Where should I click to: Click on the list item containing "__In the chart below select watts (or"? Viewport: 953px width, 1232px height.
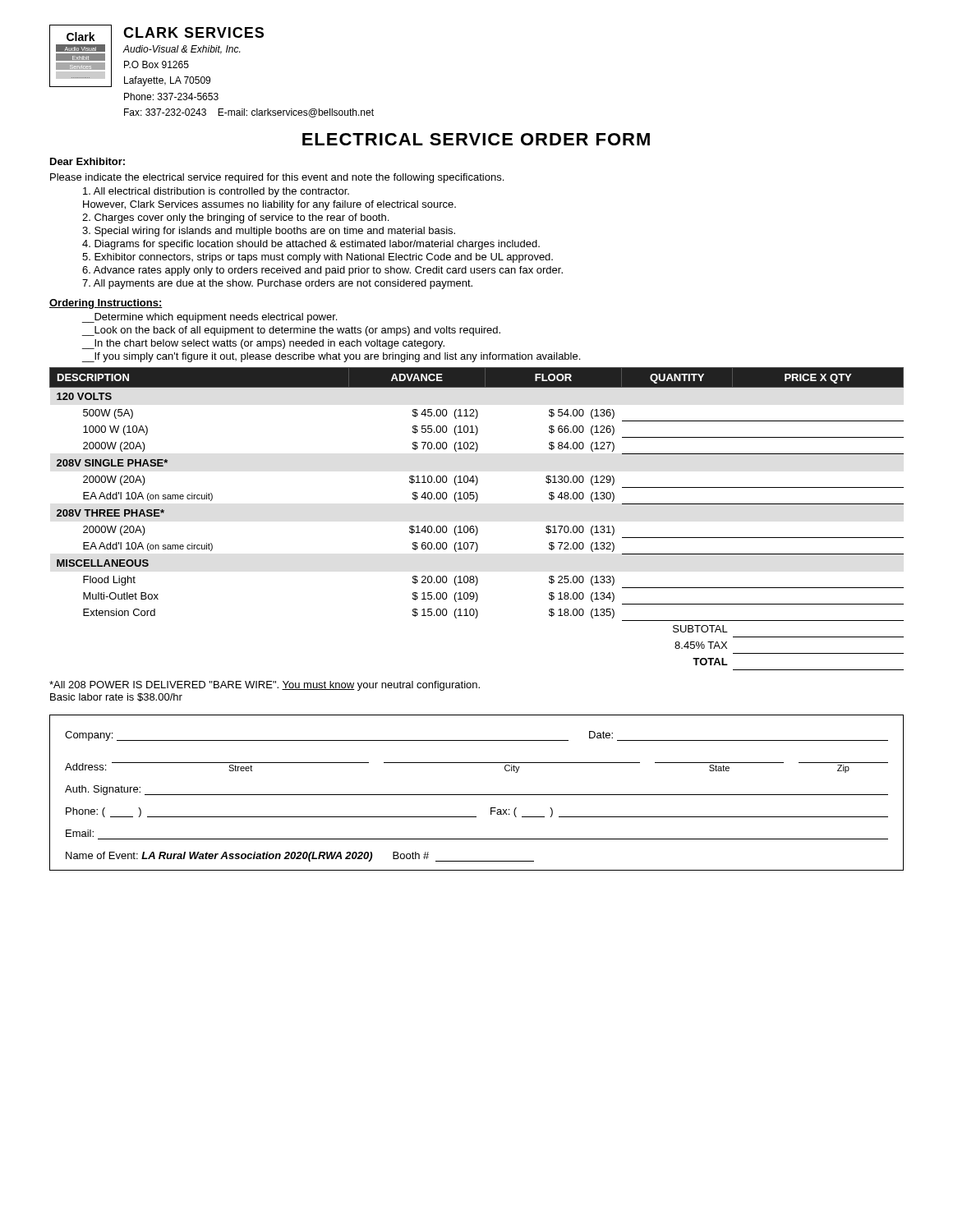264,343
